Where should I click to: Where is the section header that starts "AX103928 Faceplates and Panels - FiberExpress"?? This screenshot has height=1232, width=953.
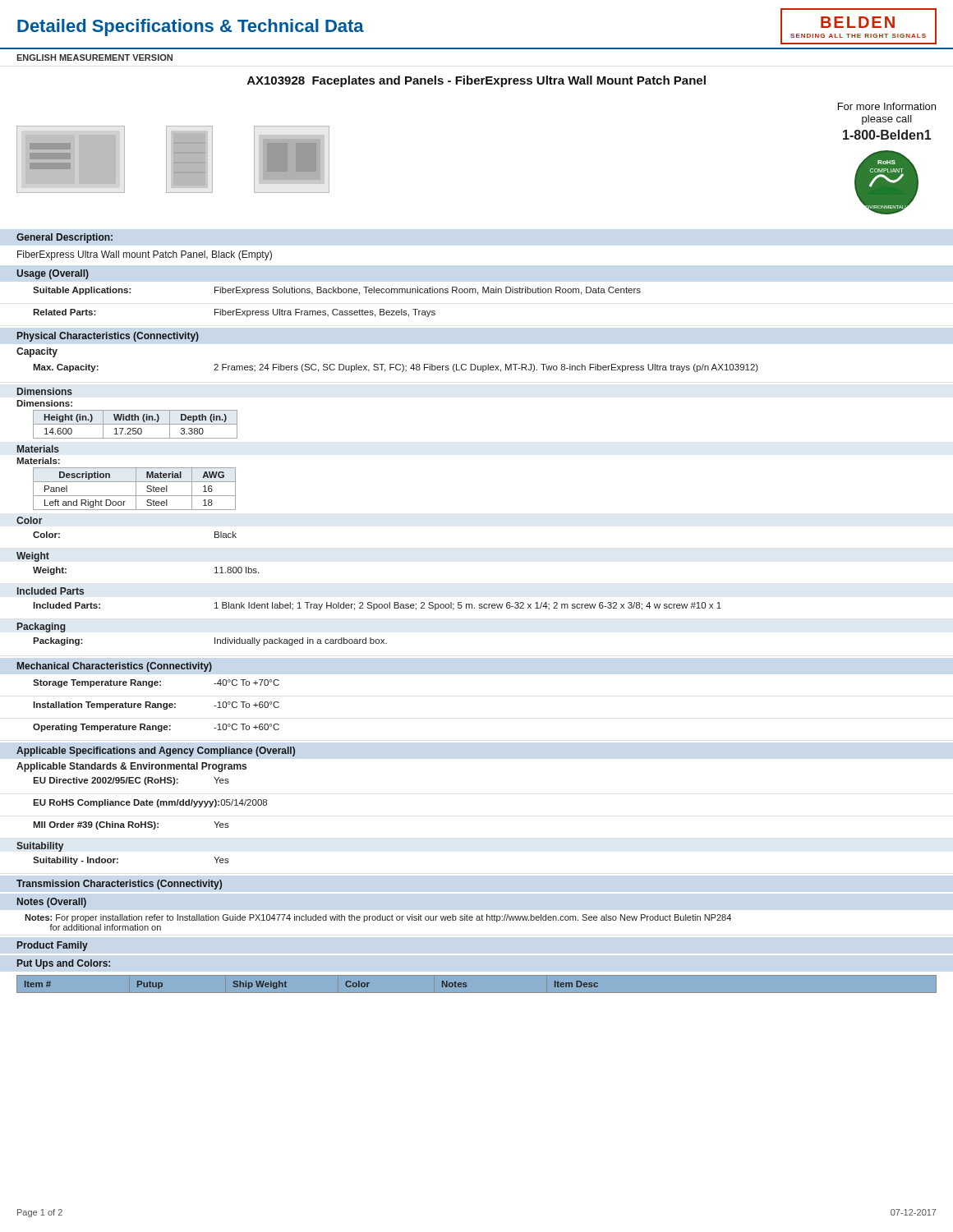click(476, 80)
